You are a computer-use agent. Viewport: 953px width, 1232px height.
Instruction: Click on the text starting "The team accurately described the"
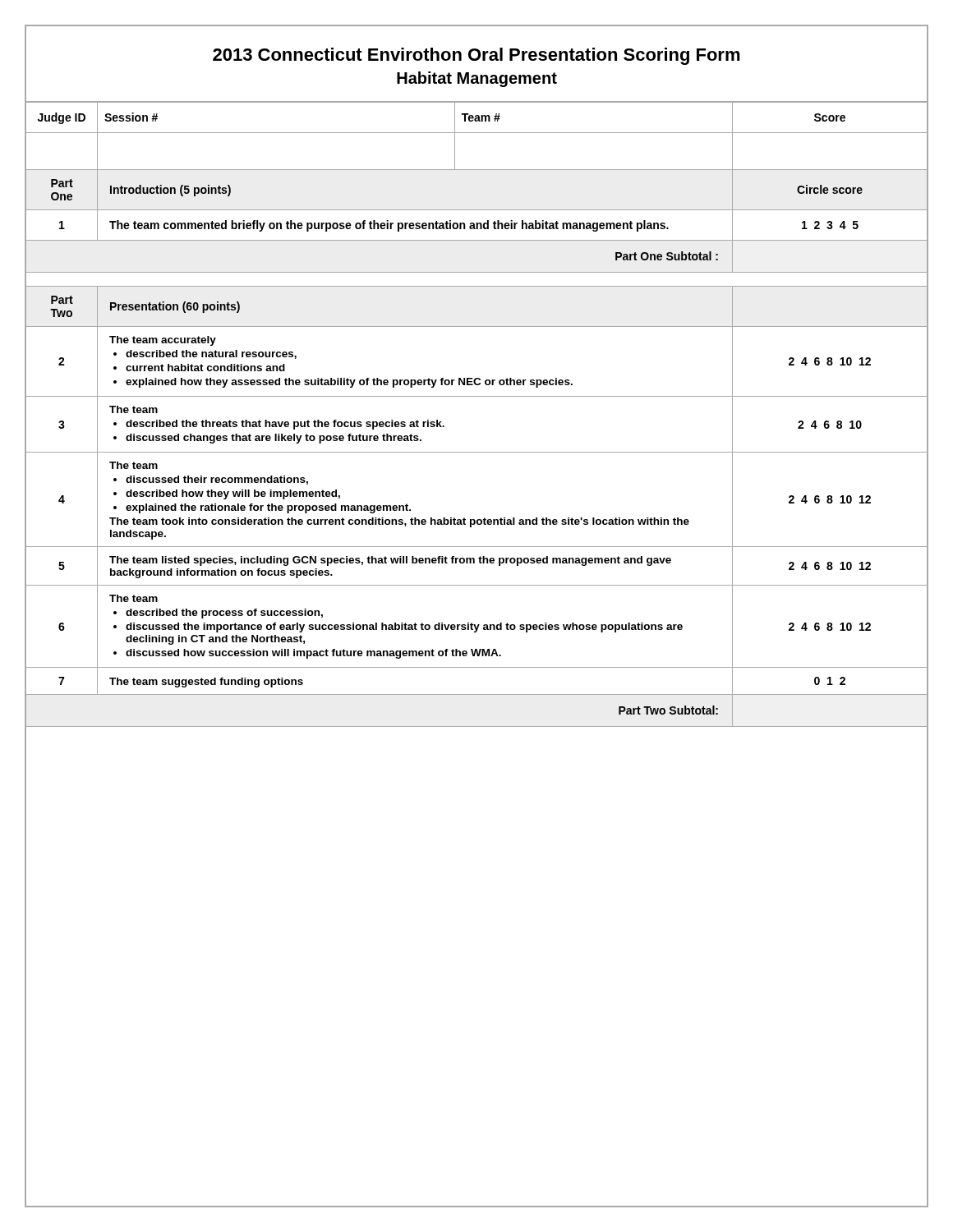pos(163,341)
